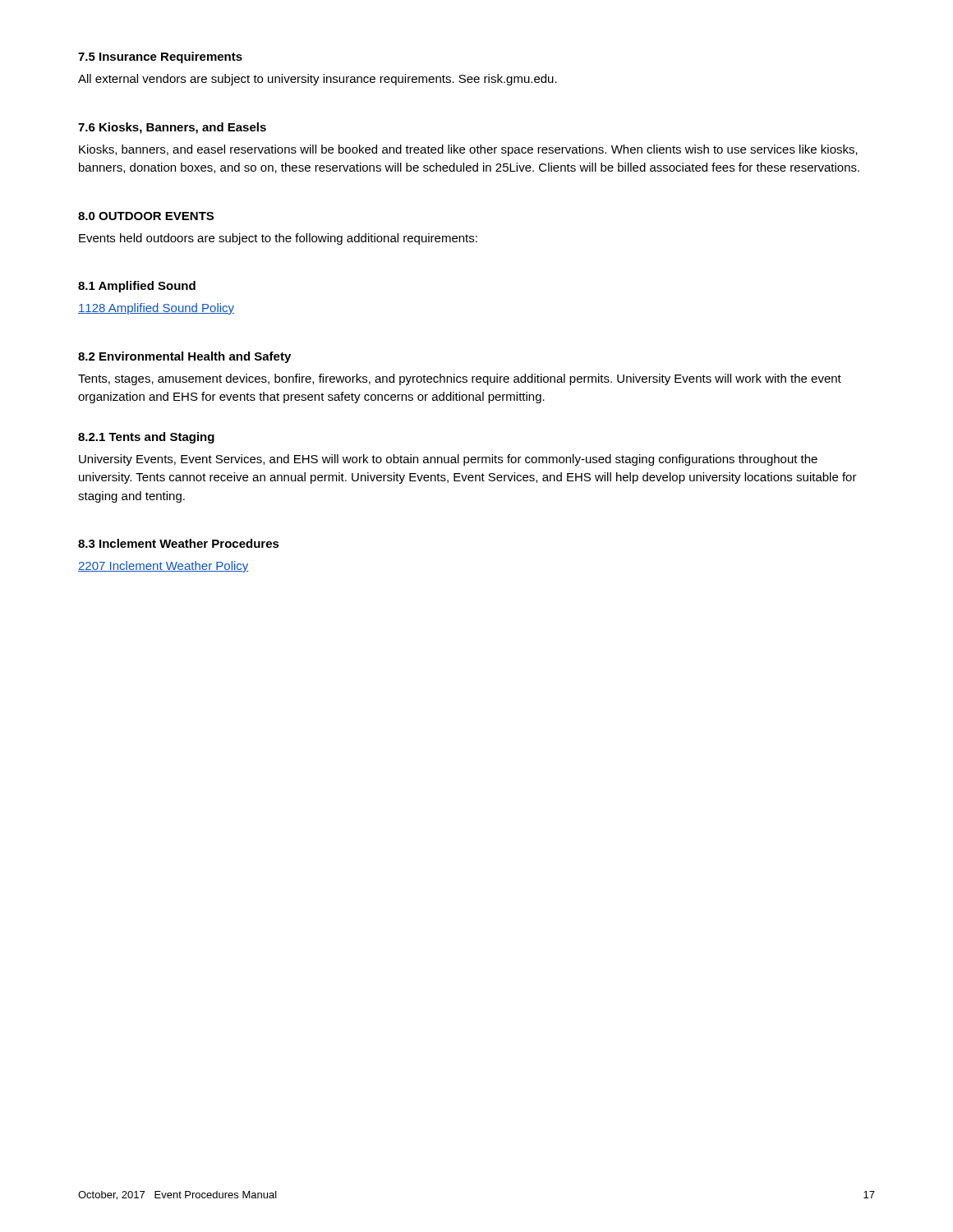Click on the section header with the text "7.5 Insurance Requirements"
Viewport: 953px width, 1232px height.
coord(160,56)
